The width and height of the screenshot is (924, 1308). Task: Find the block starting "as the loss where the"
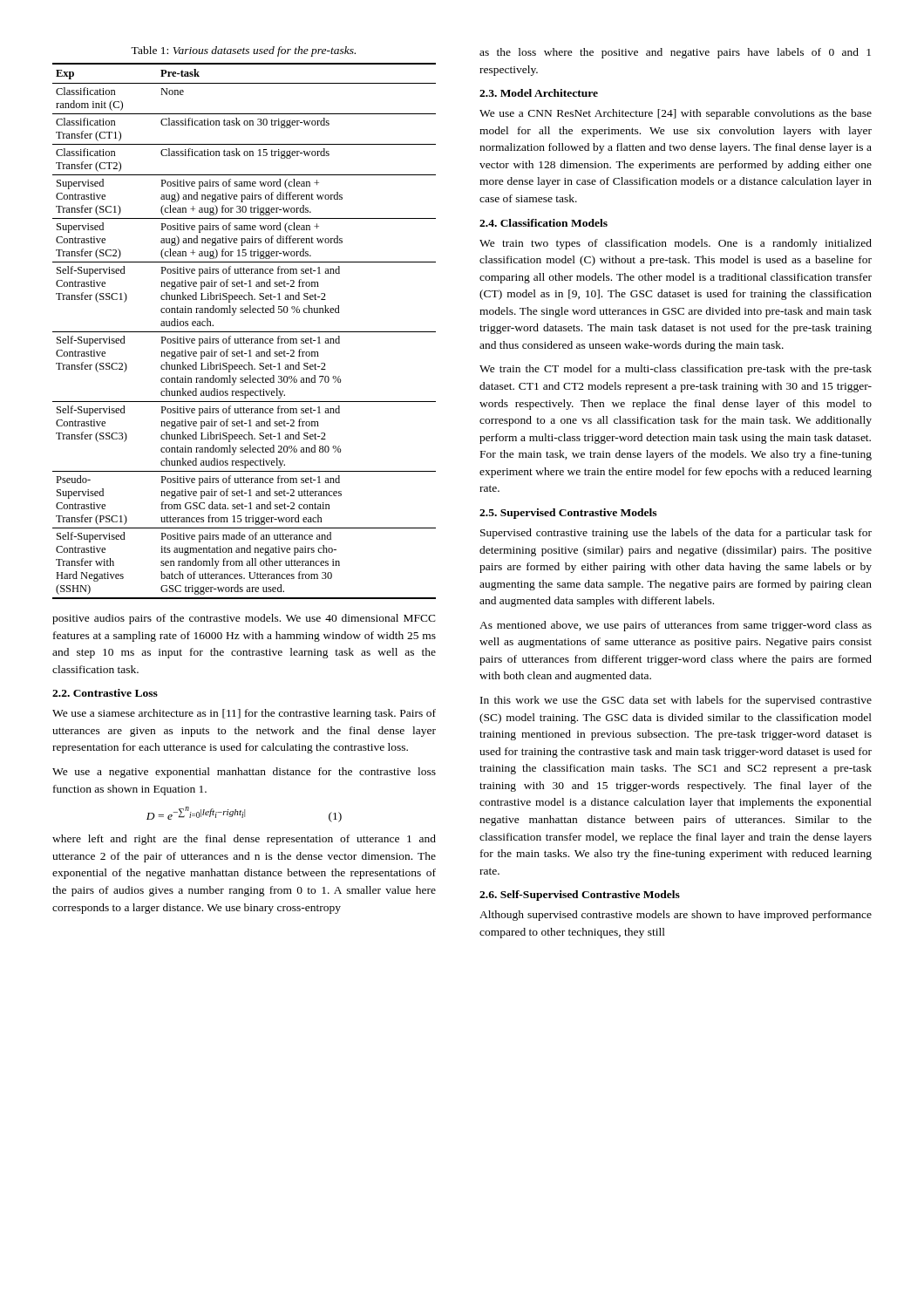tap(676, 61)
